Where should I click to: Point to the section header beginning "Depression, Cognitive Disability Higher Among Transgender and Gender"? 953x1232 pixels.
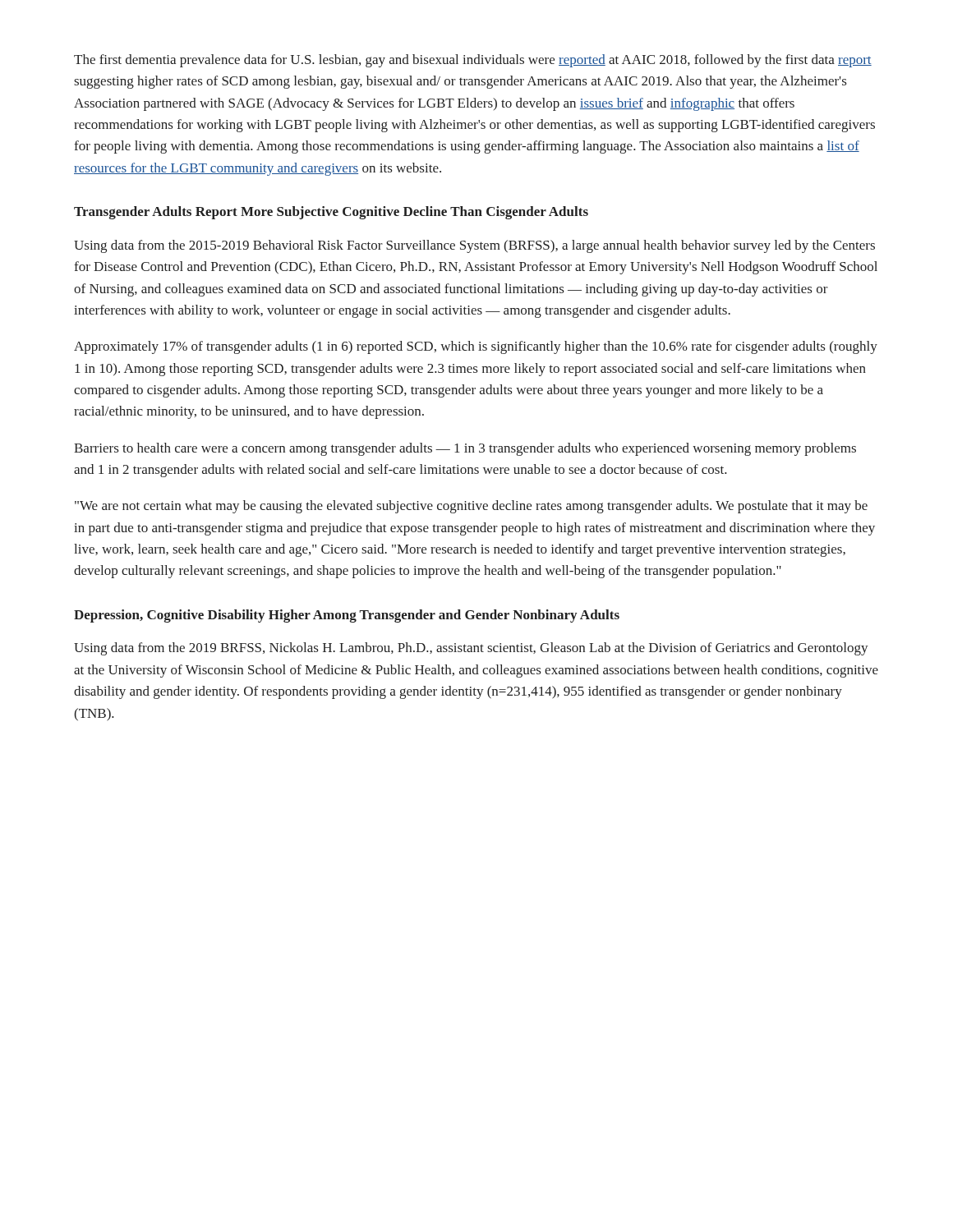(347, 614)
